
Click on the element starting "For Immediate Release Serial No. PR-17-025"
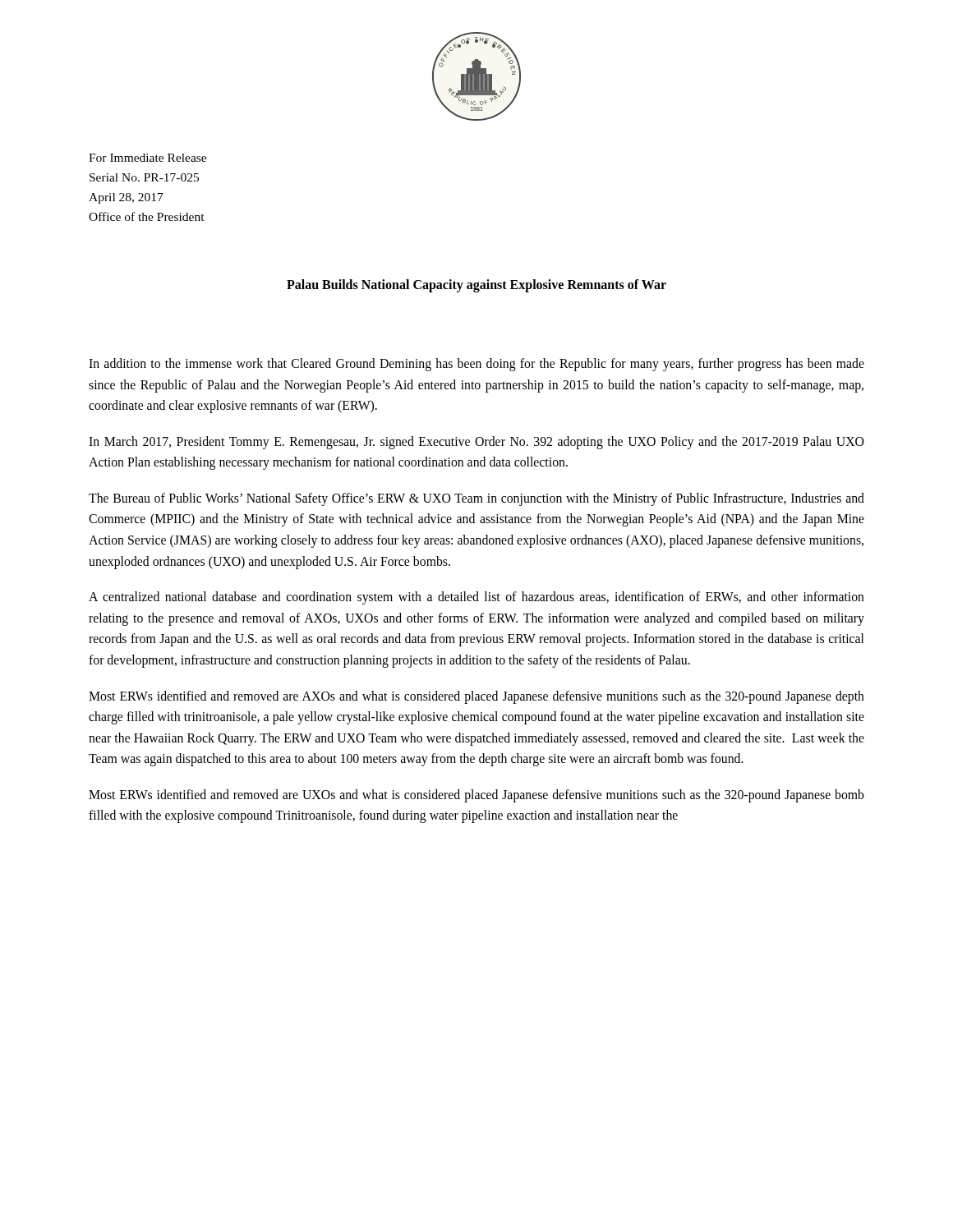pyautogui.click(x=148, y=187)
